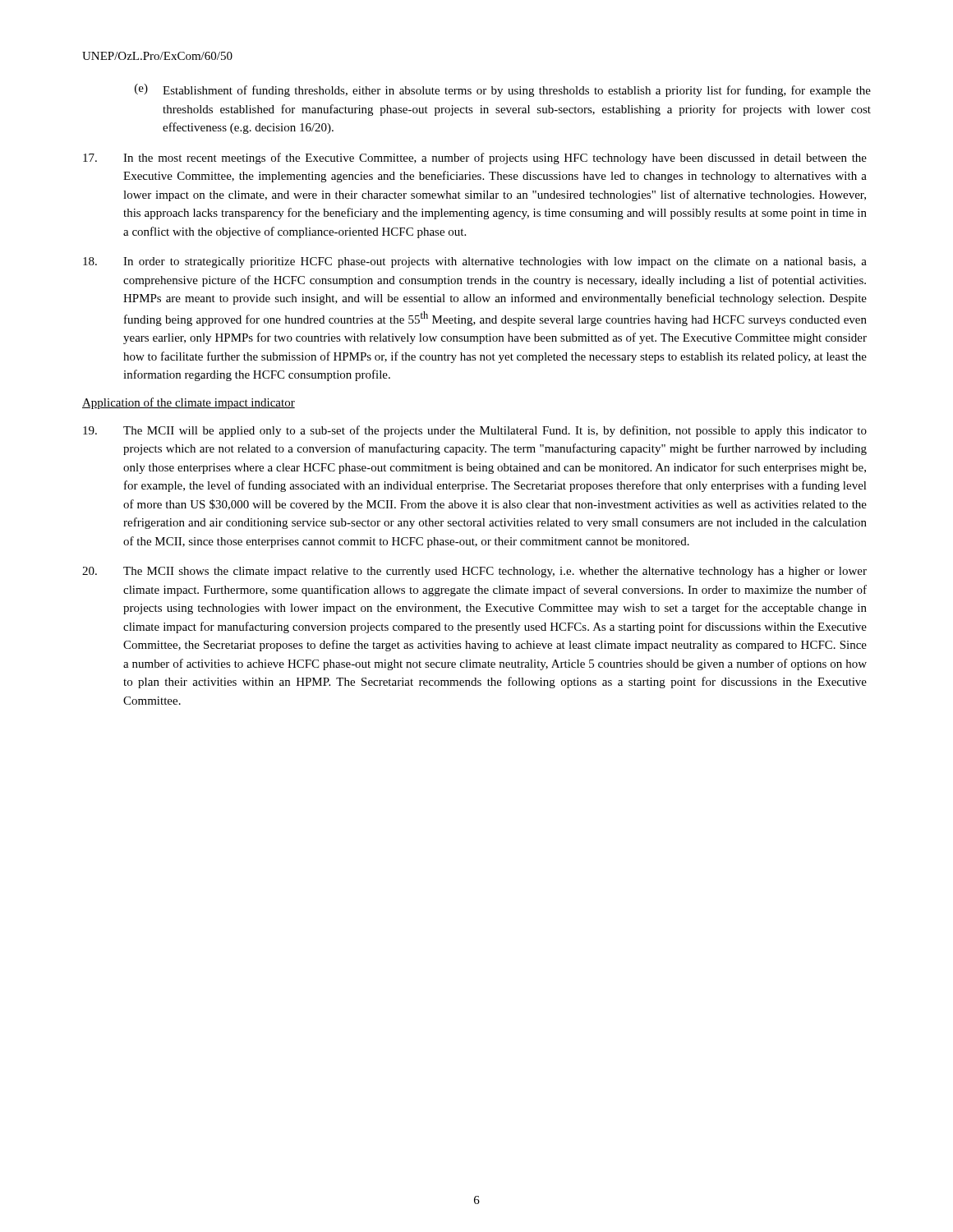Select the block starting "In order to strategically prioritize HCFC phase-out projects"

click(474, 318)
